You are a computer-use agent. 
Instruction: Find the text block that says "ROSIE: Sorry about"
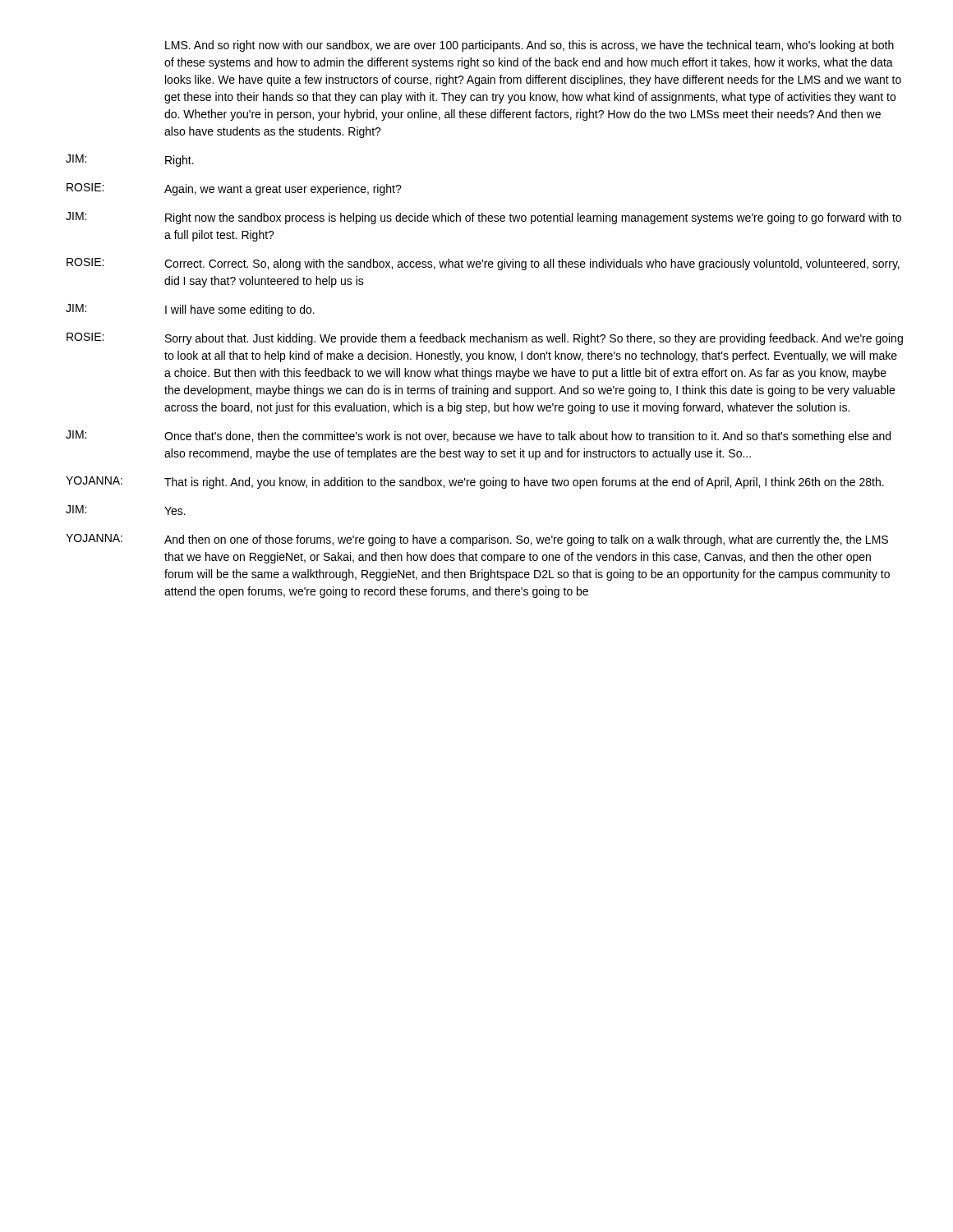click(x=485, y=373)
